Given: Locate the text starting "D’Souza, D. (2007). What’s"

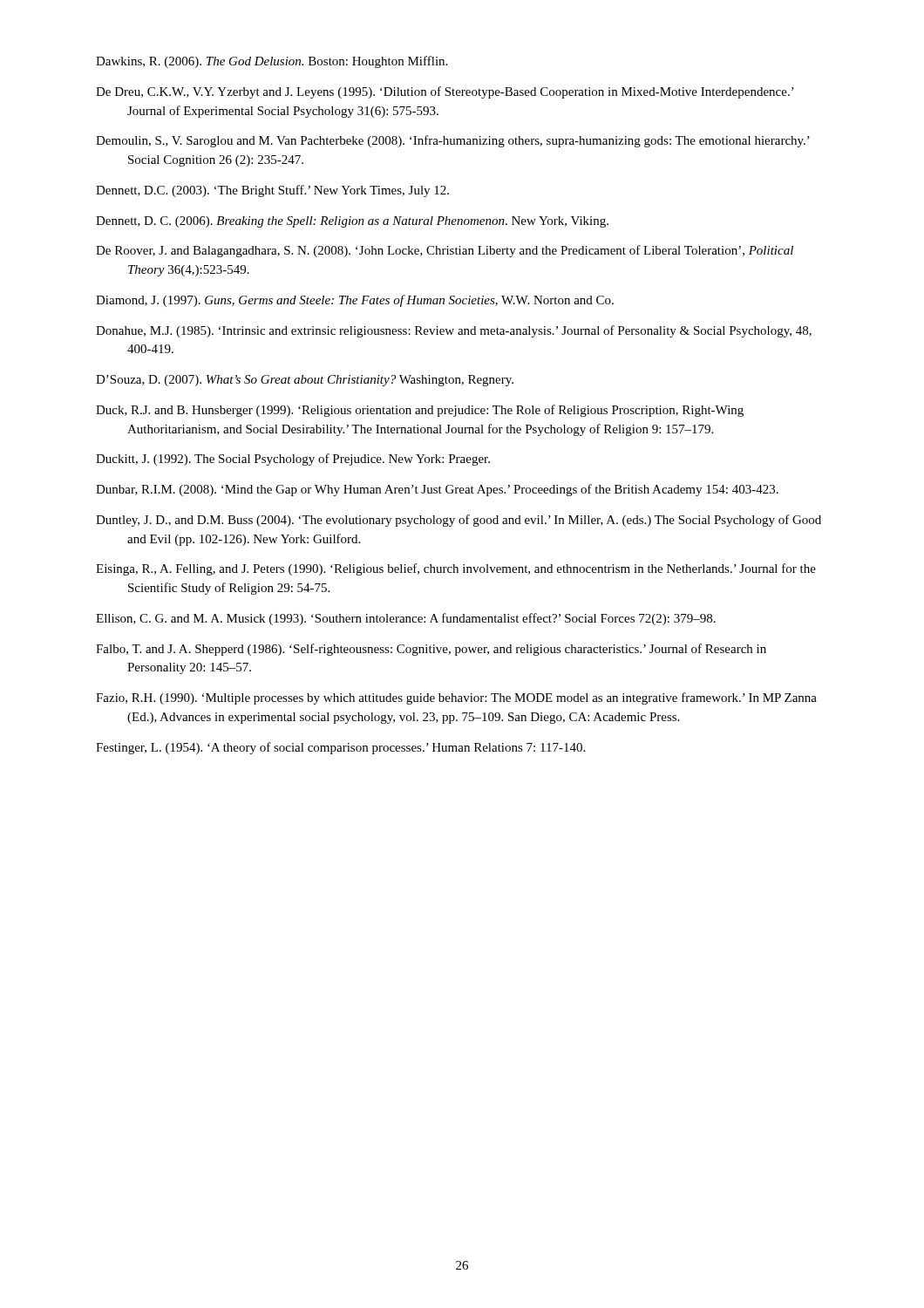Looking at the screenshot, I should tap(305, 379).
